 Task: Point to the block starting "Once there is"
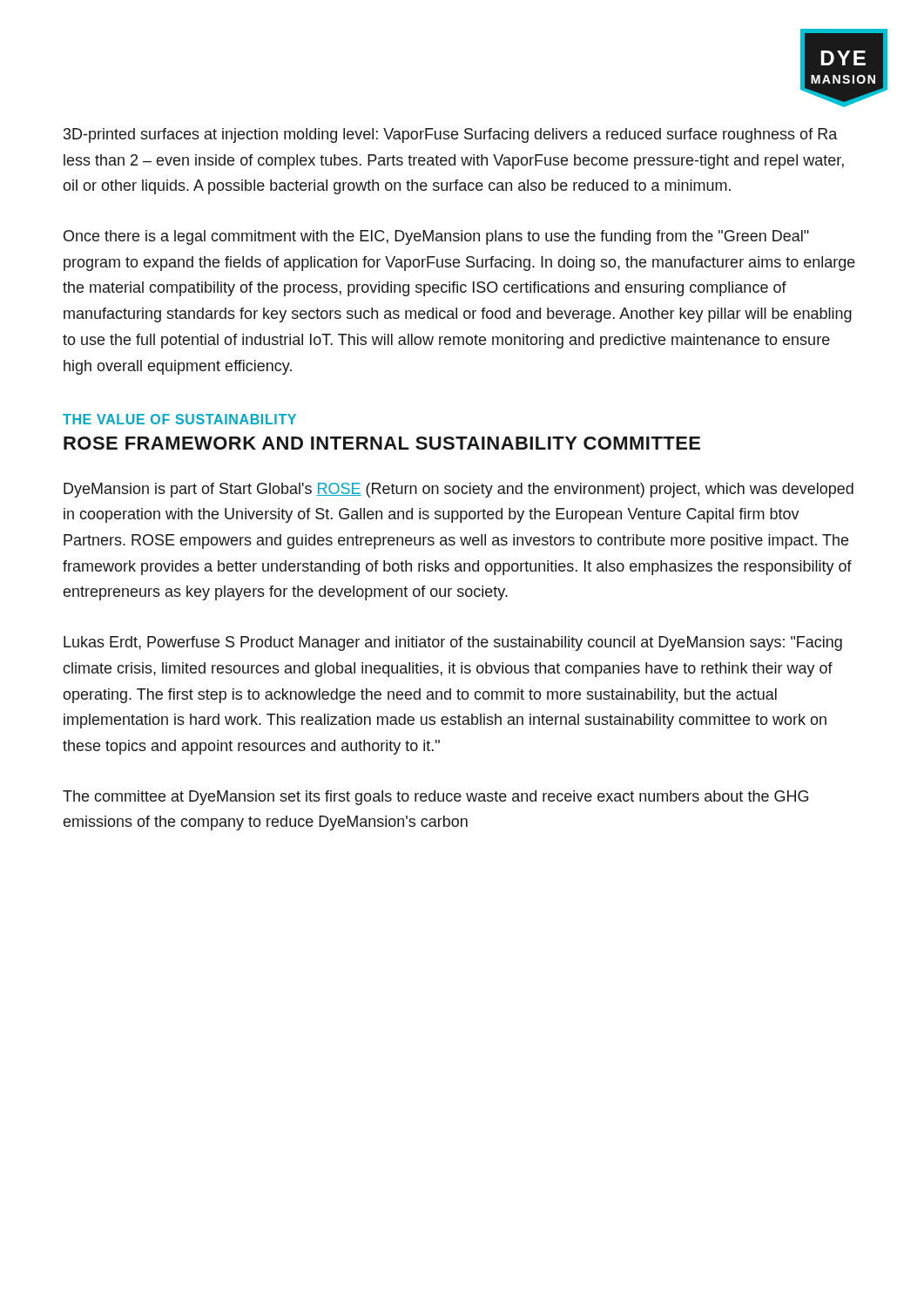tap(459, 301)
